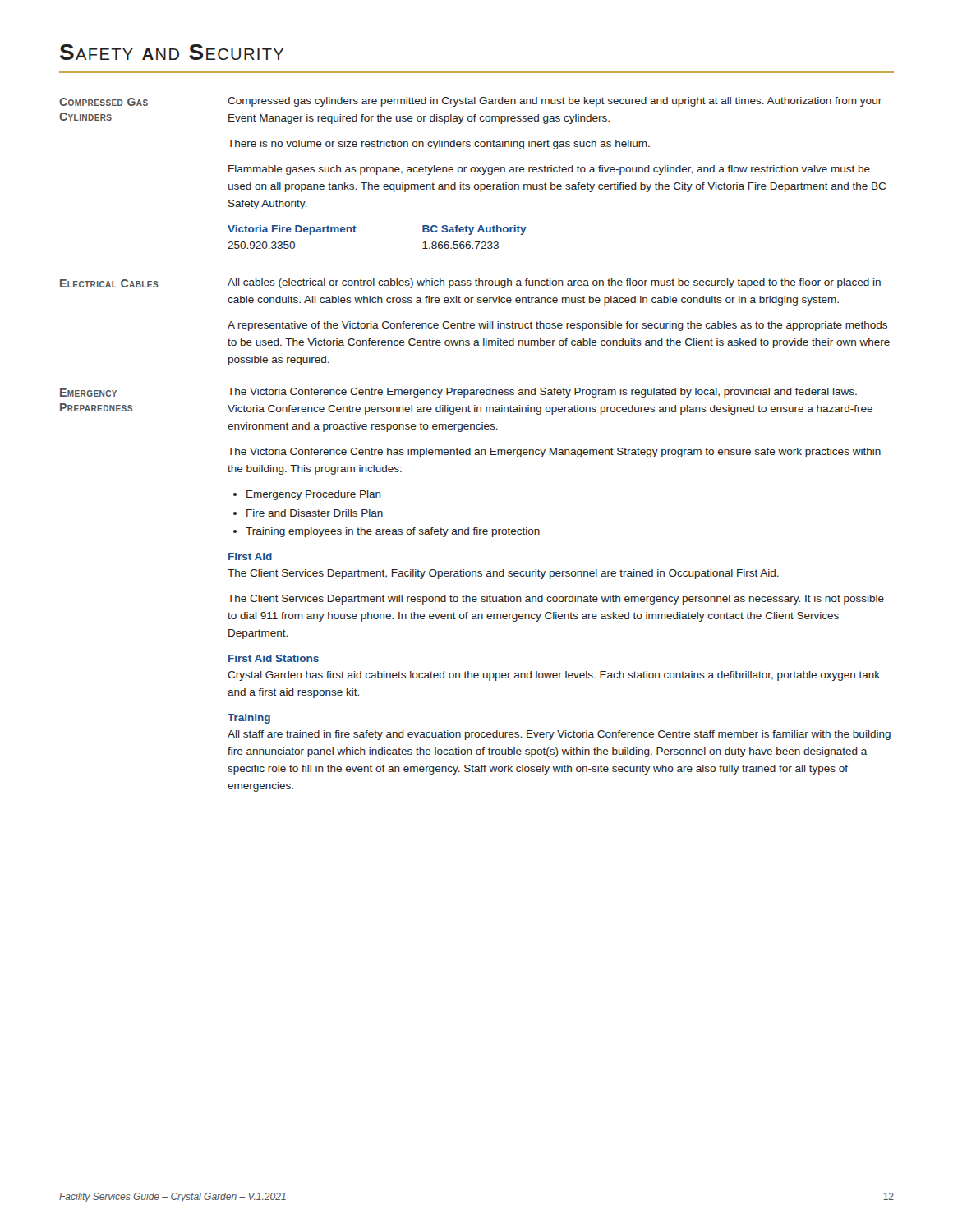This screenshot has height=1232, width=953.
Task: Select the text block starting "There is no volume or"
Action: 439,143
